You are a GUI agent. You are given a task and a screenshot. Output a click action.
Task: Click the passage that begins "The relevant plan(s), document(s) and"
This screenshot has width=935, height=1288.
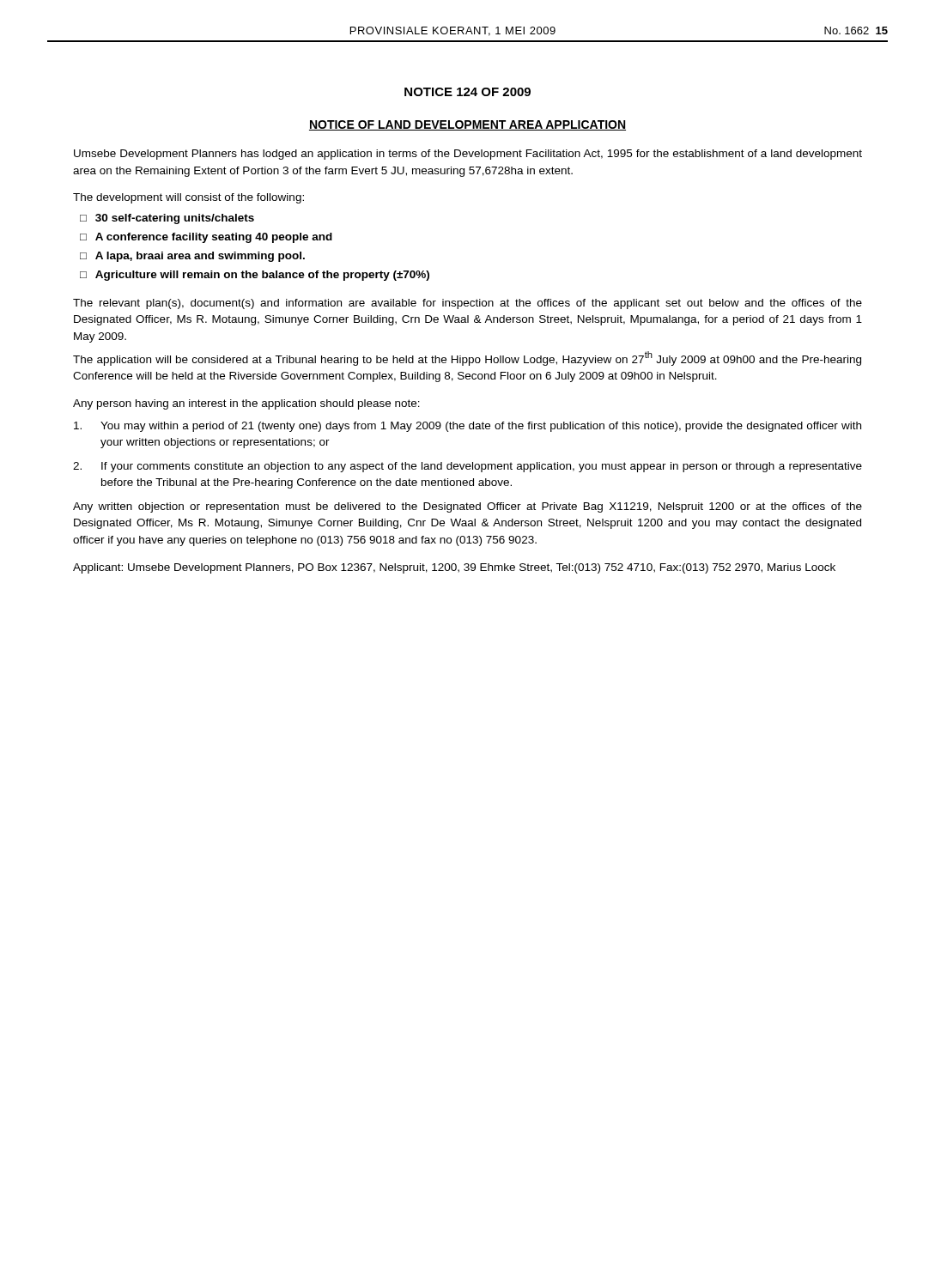click(468, 319)
